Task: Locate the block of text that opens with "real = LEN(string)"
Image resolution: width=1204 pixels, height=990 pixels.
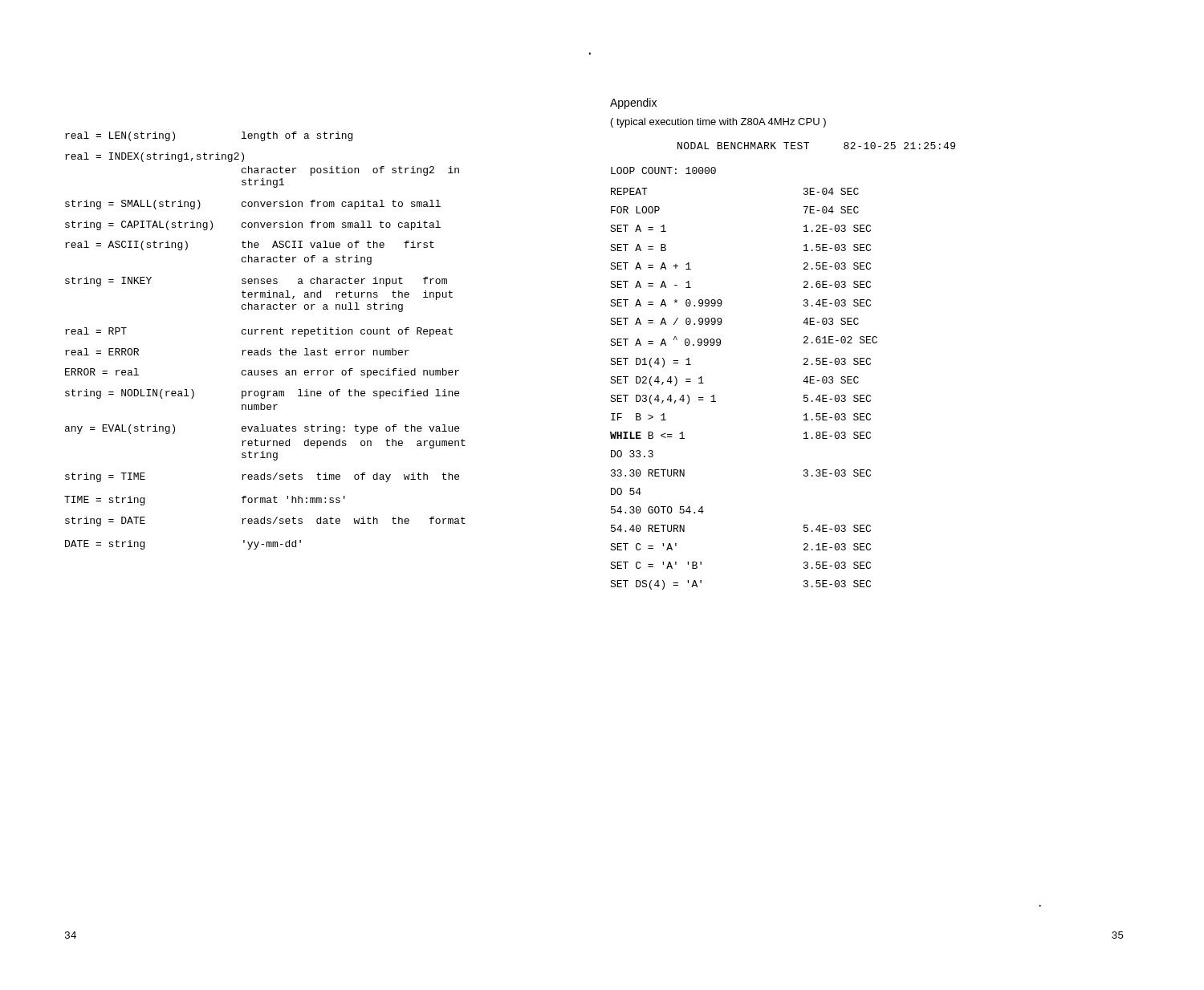Action: click(x=297, y=136)
